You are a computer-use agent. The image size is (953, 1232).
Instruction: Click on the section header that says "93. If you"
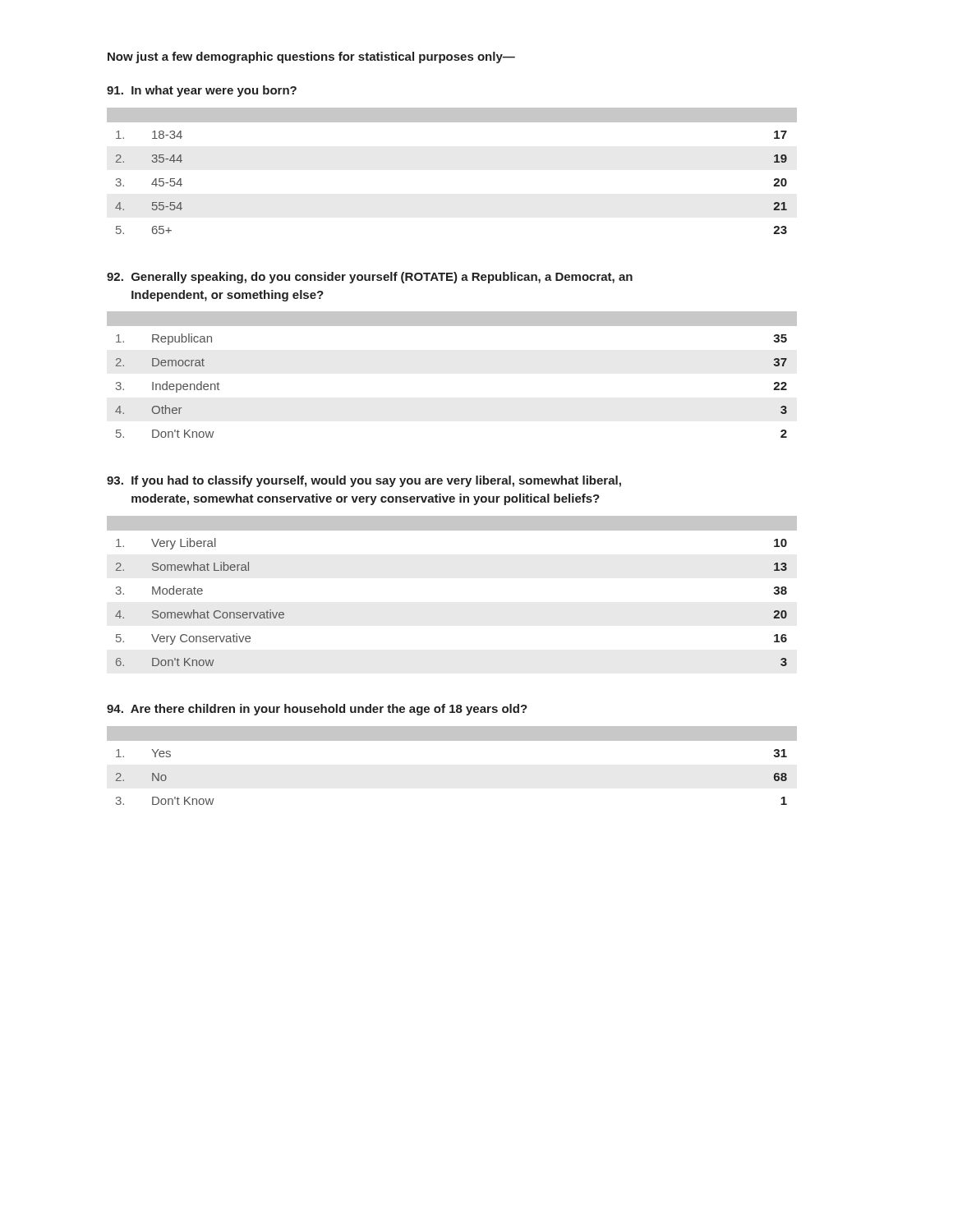[x=364, y=481]
